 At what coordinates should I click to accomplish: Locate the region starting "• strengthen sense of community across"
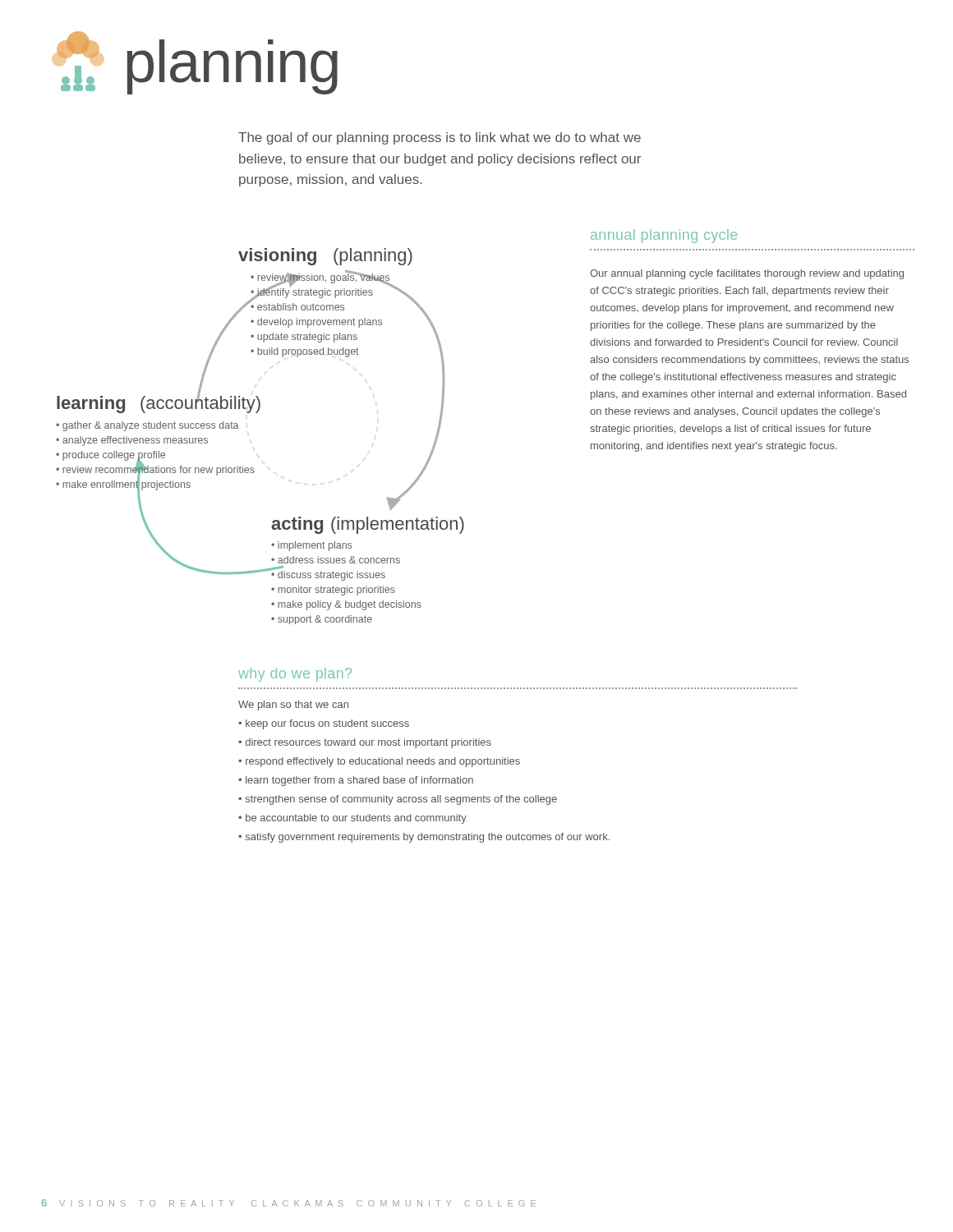(x=398, y=799)
